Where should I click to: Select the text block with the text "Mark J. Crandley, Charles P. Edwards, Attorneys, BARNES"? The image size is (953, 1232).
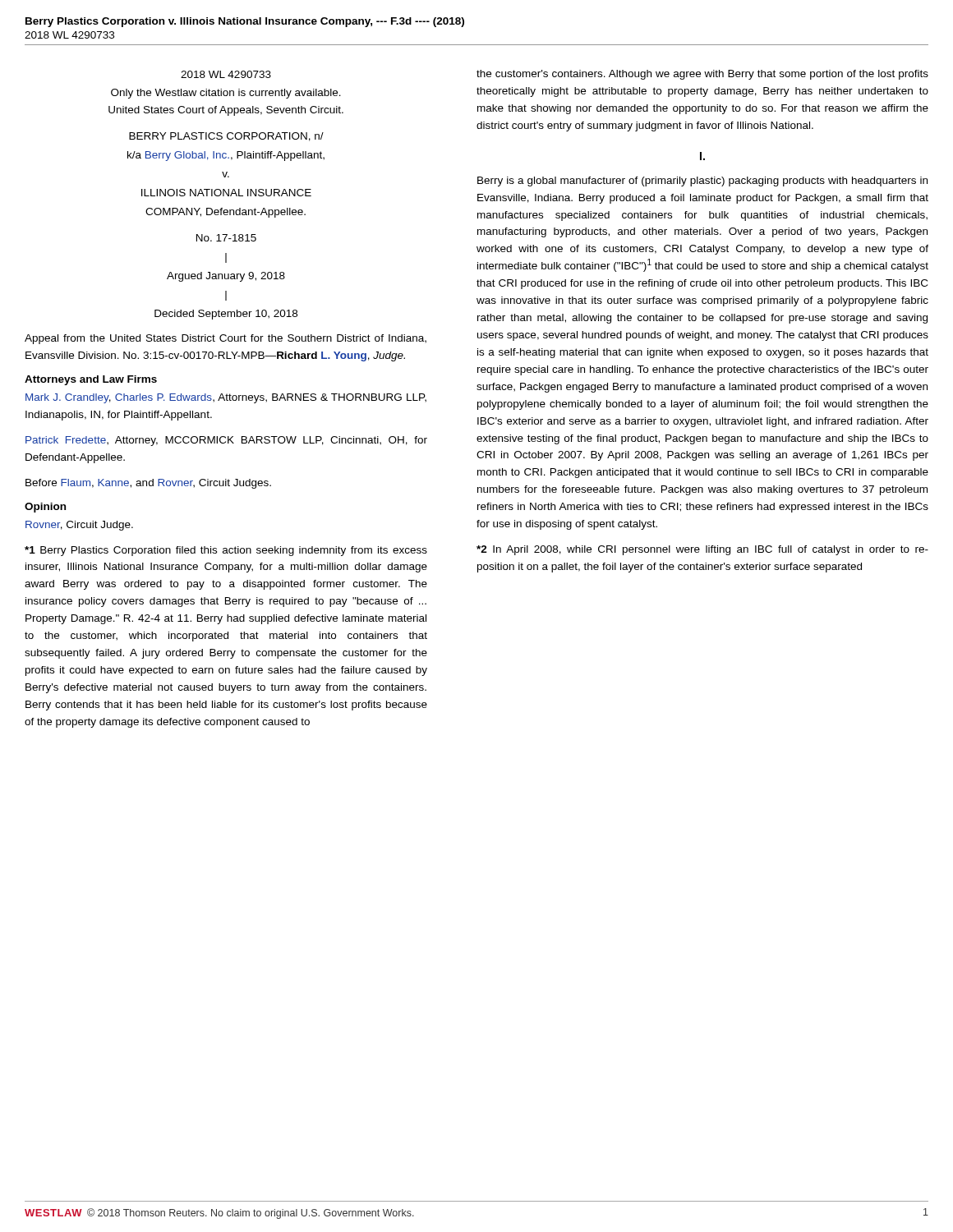click(x=226, y=406)
